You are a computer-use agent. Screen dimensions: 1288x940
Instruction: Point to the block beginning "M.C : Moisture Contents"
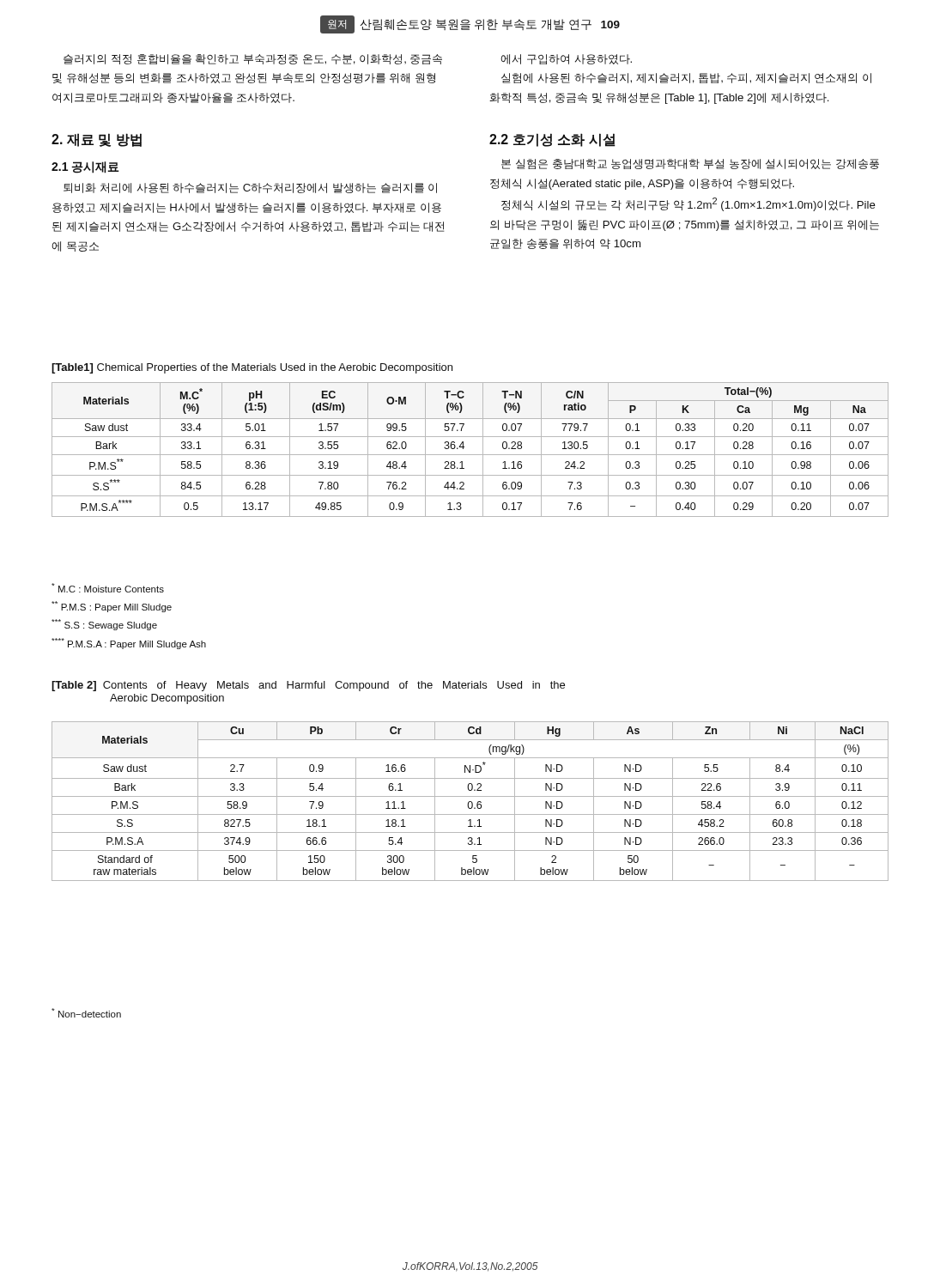108,588
